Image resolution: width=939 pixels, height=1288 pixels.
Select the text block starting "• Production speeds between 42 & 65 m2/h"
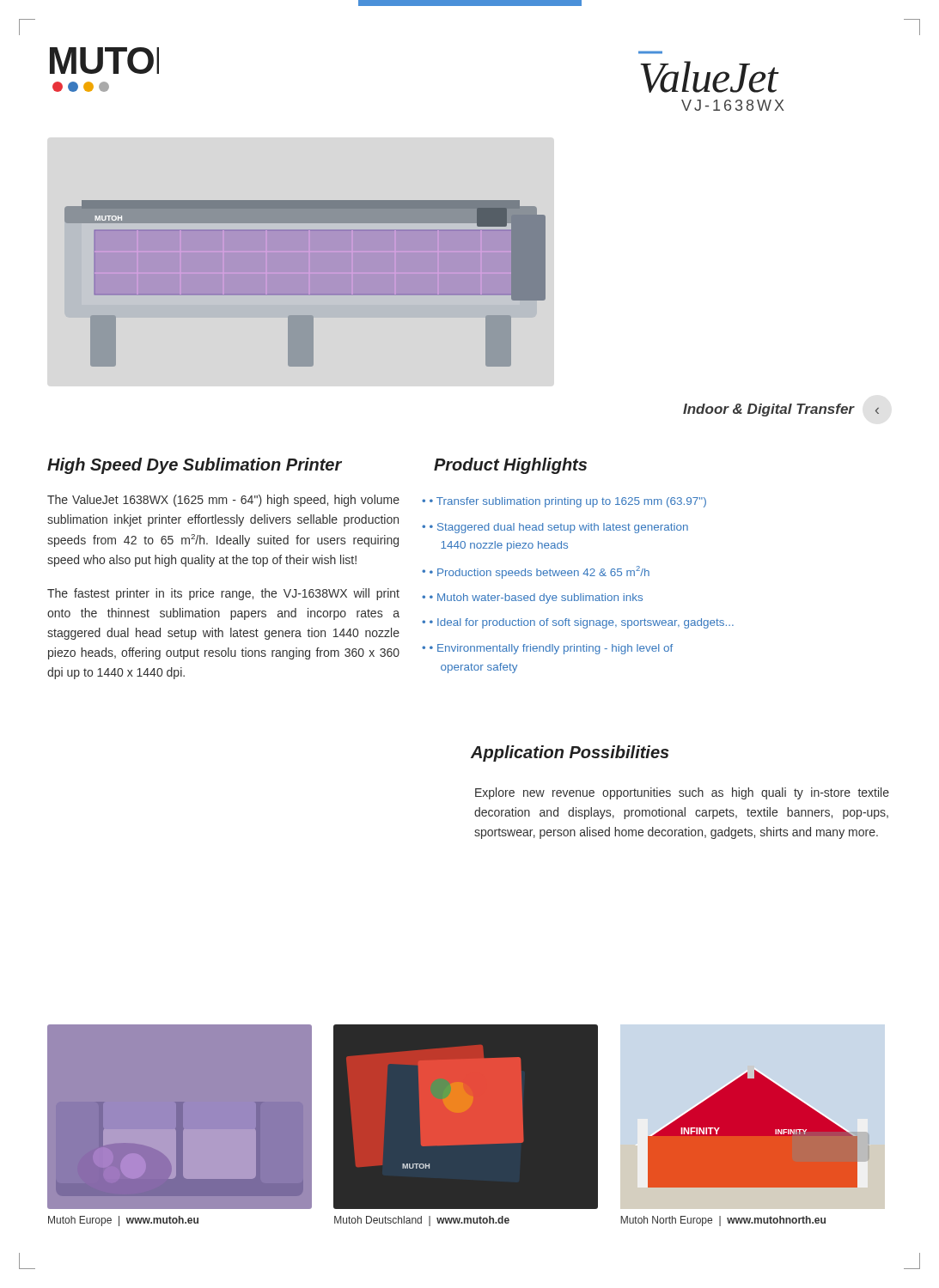click(542, 571)
